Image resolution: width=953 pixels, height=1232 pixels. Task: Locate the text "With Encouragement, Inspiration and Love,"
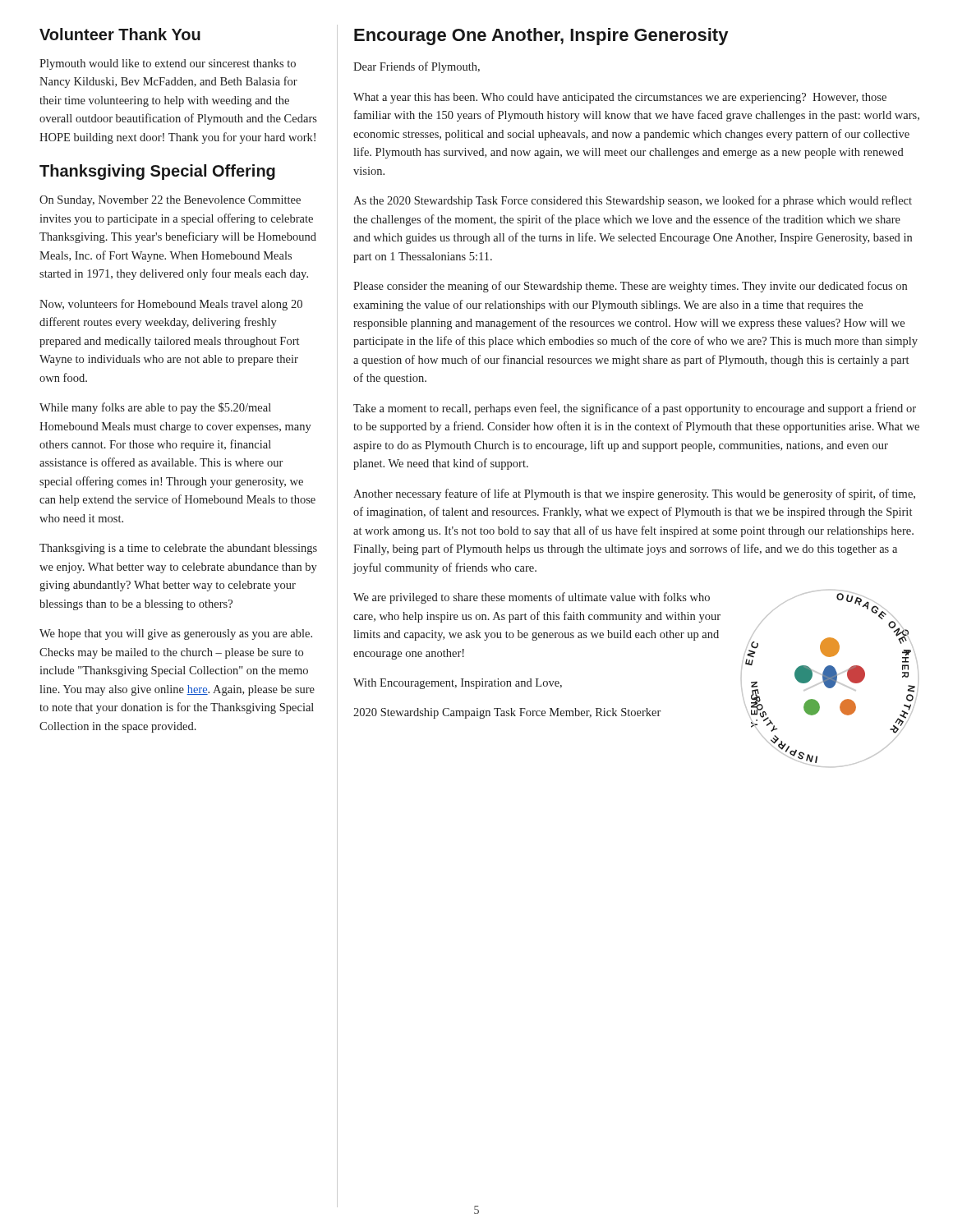(x=458, y=683)
